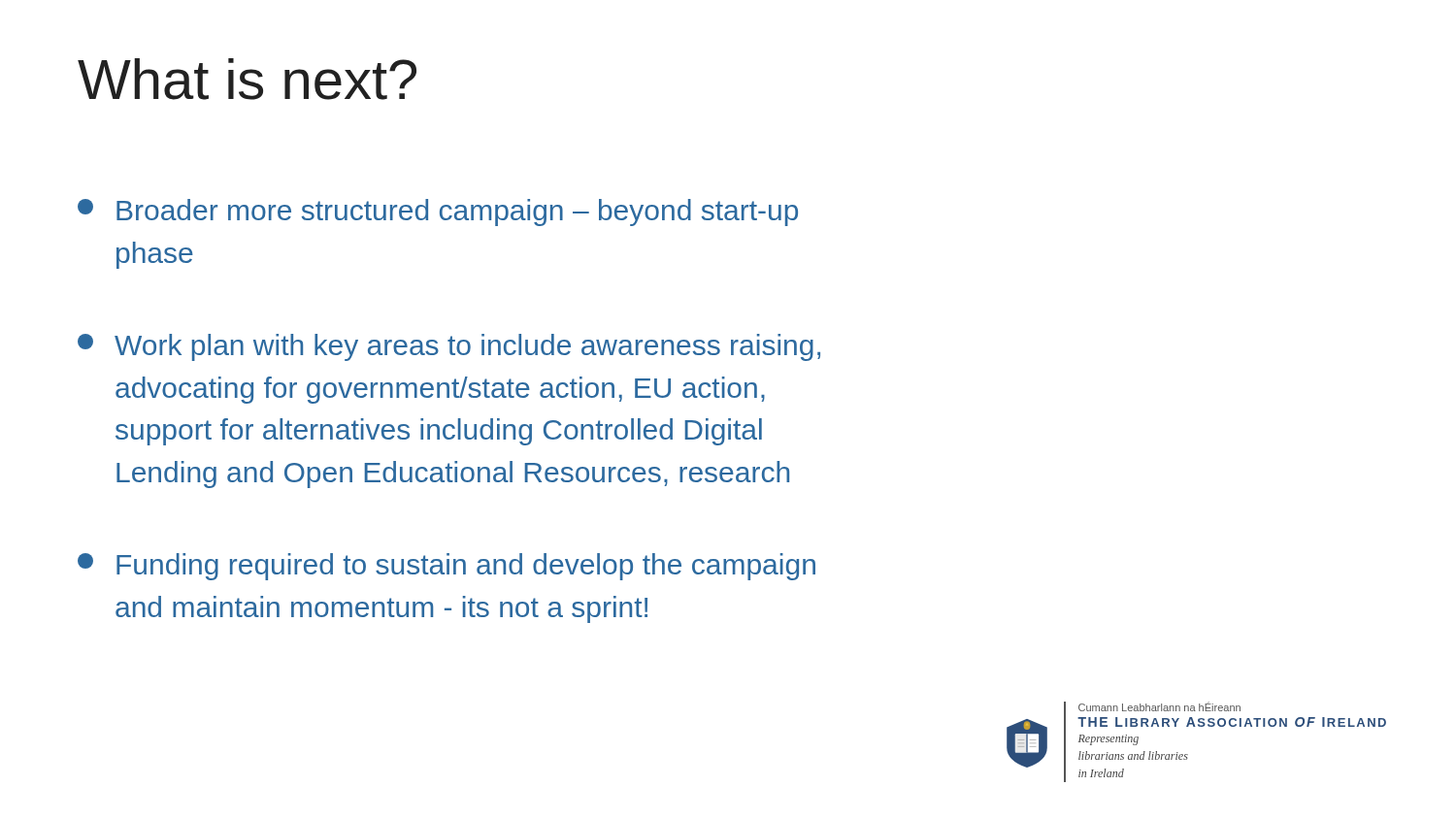Locate the text "What is next?"
The image size is (1456, 819).
pyautogui.click(x=248, y=79)
